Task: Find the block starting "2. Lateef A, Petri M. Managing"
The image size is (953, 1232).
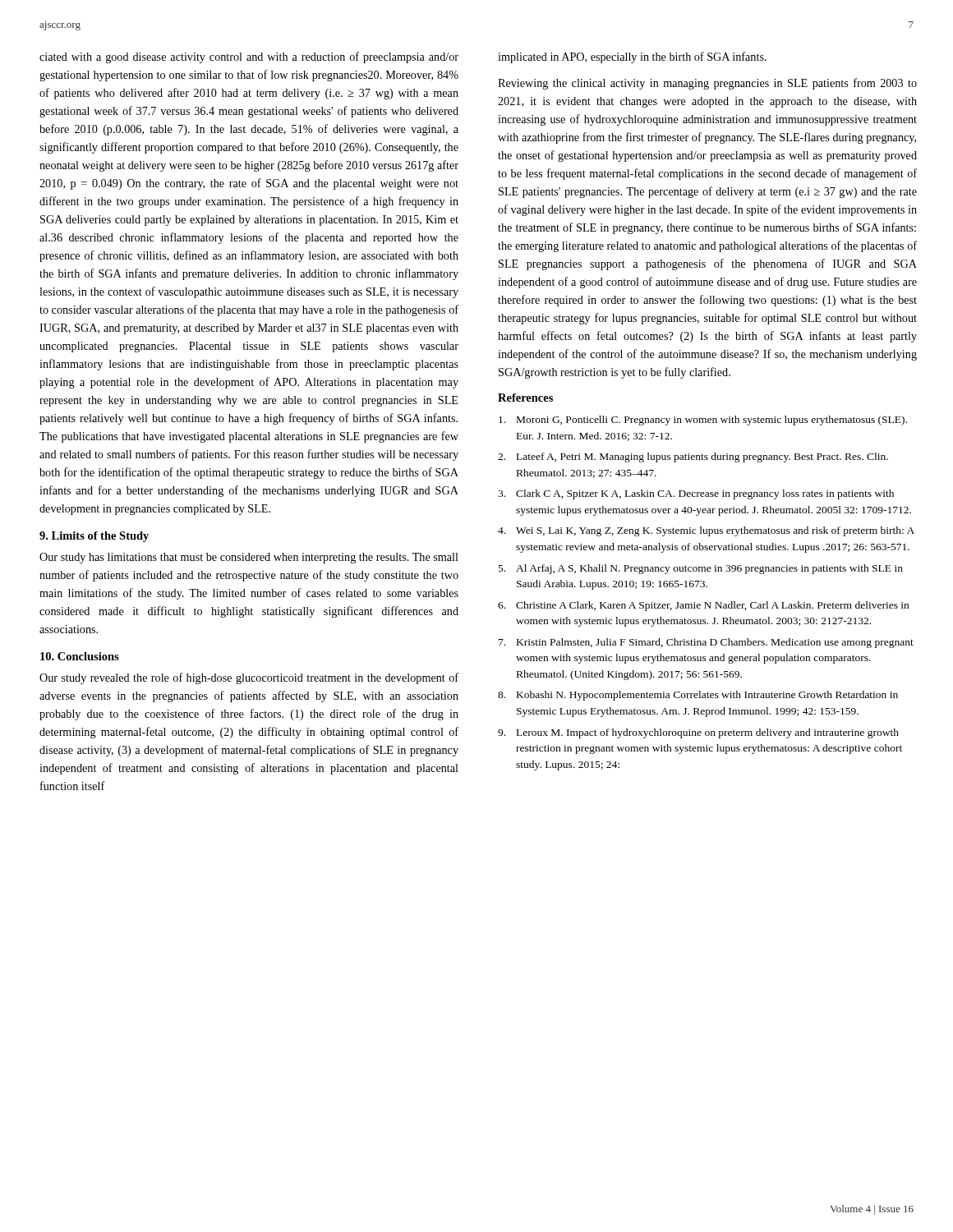Action: pyautogui.click(x=707, y=465)
